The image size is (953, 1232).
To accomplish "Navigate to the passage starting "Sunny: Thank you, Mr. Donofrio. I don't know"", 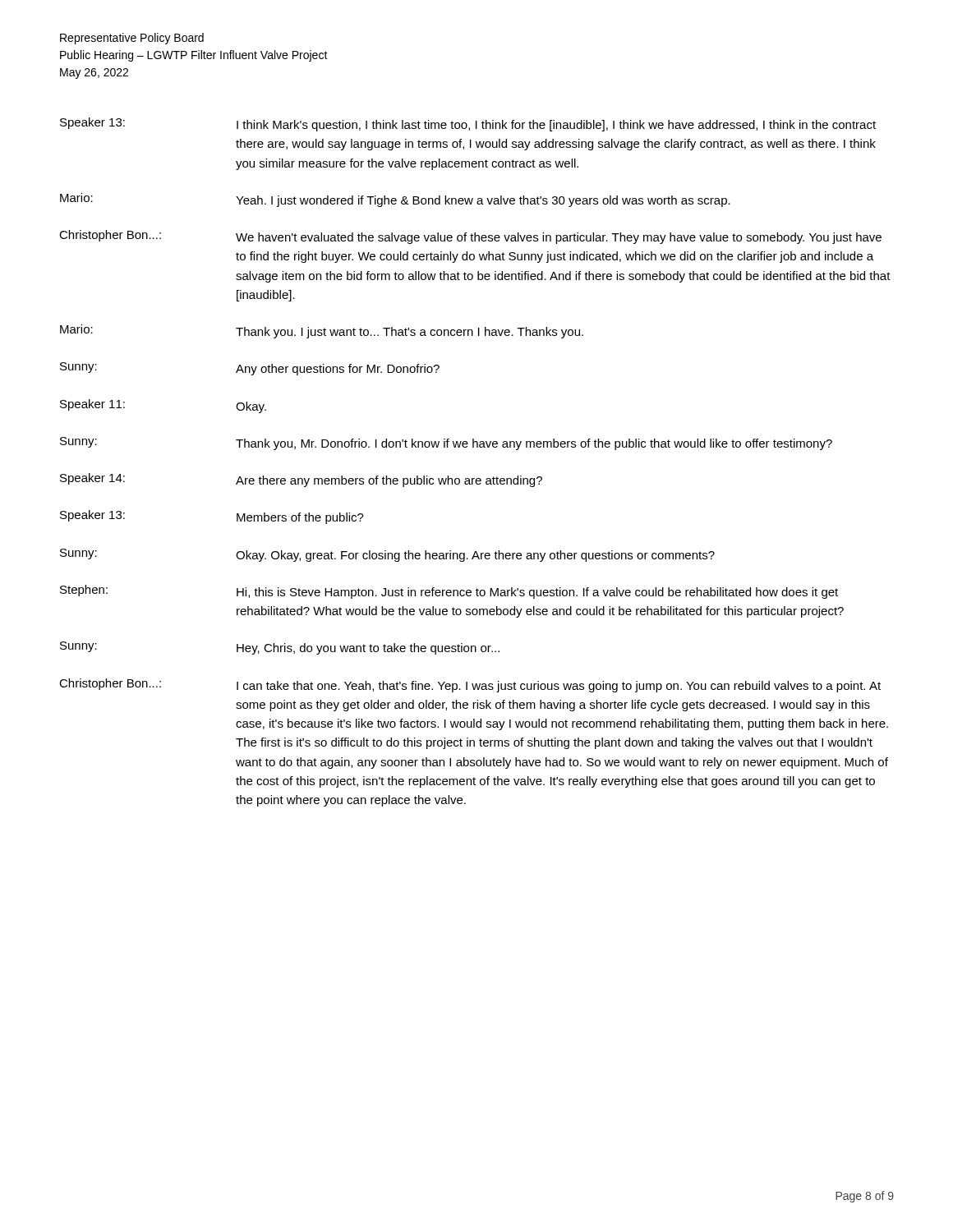I will pos(476,443).
